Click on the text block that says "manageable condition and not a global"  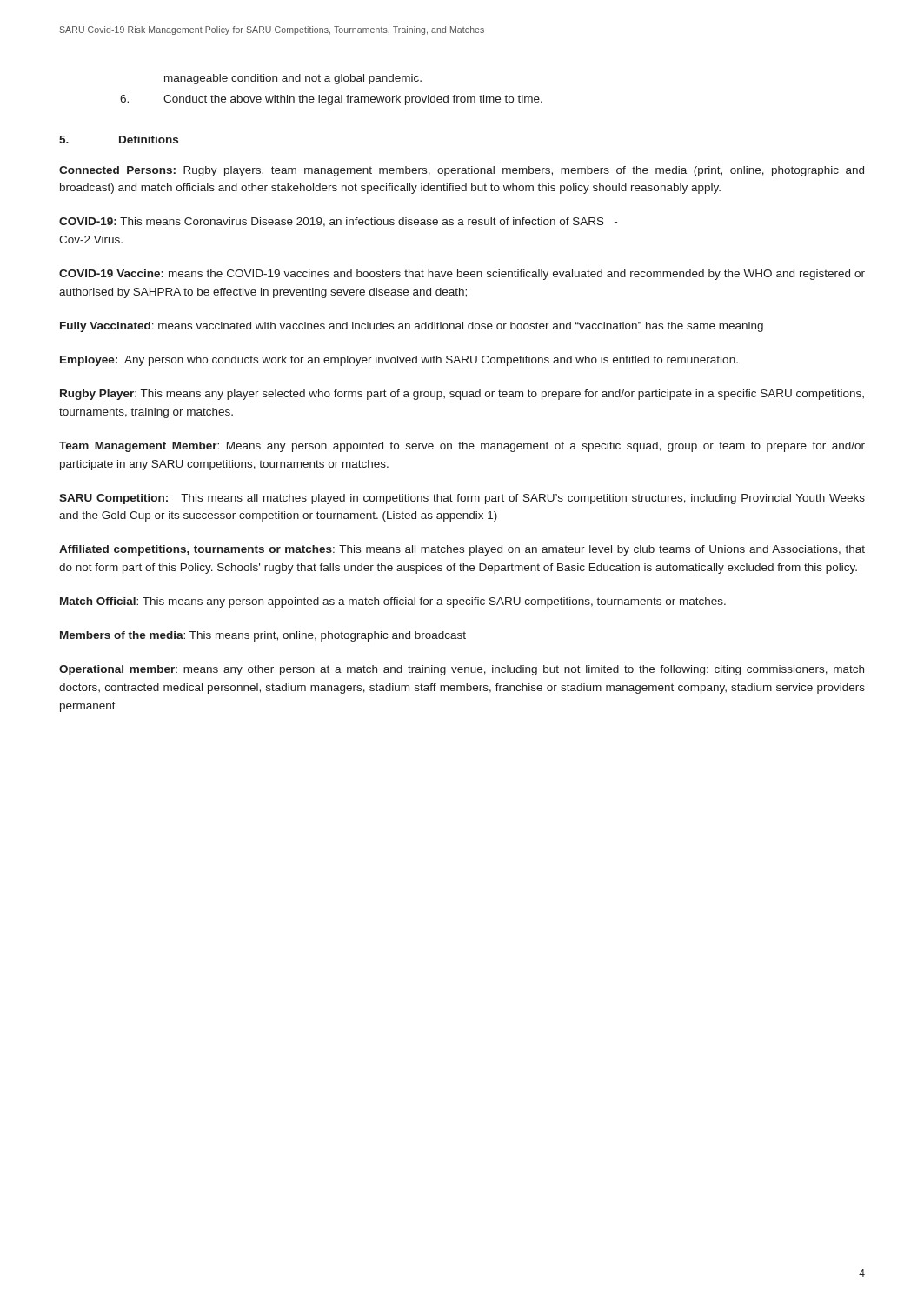pos(293,78)
